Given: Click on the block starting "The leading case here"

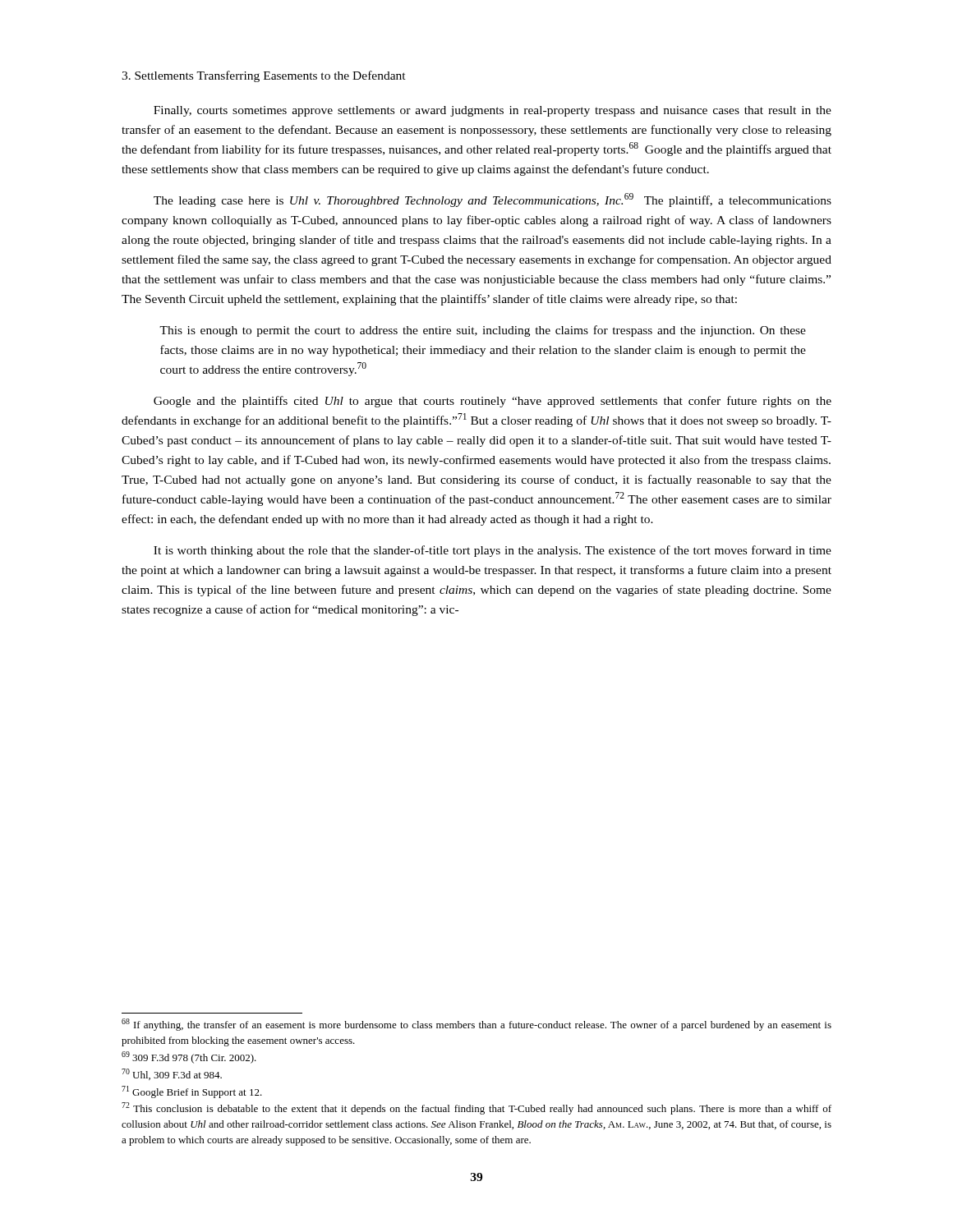Looking at the screenshot, I should (x=476, y=248).
